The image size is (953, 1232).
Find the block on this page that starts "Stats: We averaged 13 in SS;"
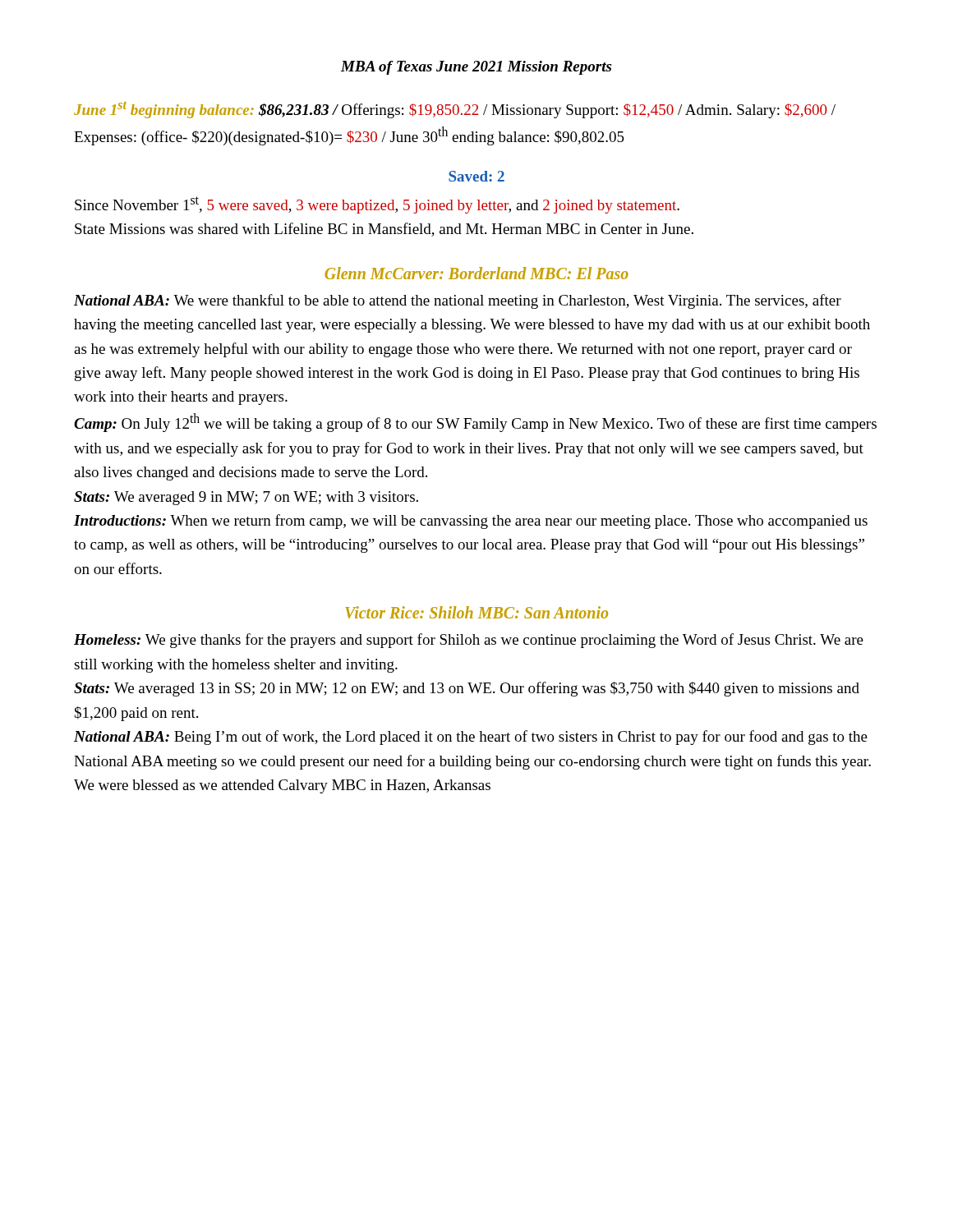click(467, 700)
